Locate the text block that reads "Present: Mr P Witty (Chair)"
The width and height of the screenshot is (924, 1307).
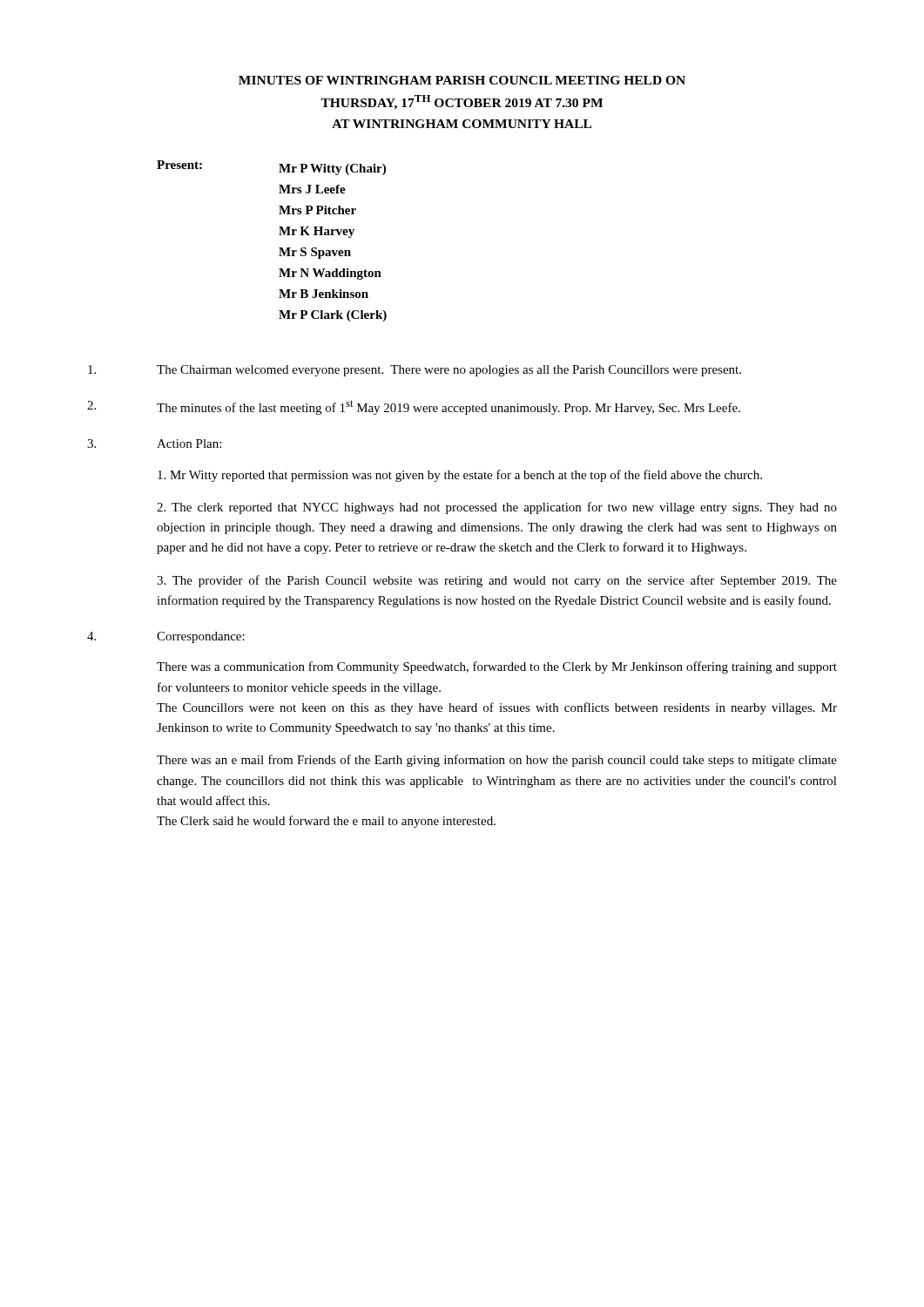[272, 241]
